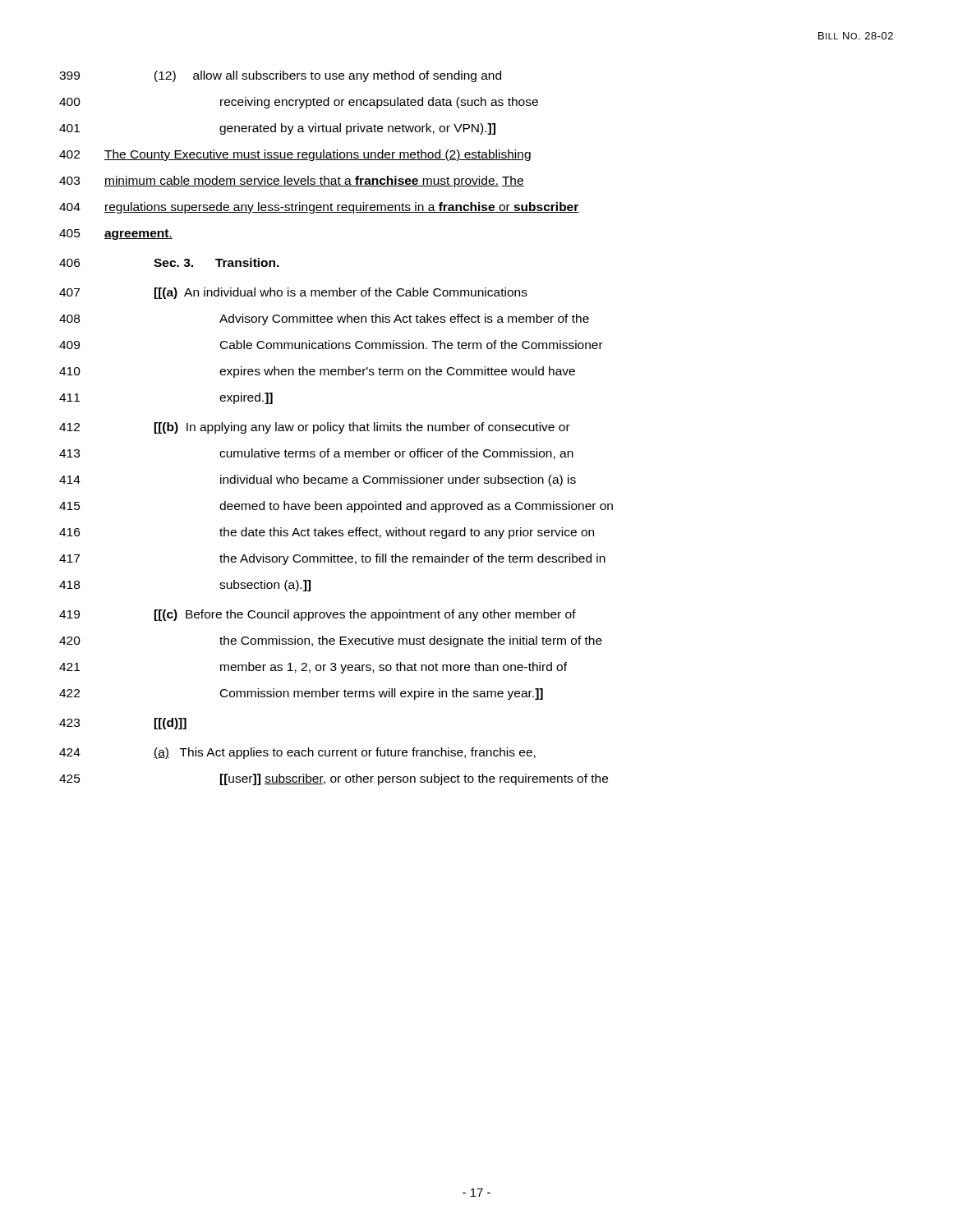This screenshot has width=953, height=1232.
Task: Find the list item that reads "408 Advisory Committee when this Act"
Action: pos(476,319)
